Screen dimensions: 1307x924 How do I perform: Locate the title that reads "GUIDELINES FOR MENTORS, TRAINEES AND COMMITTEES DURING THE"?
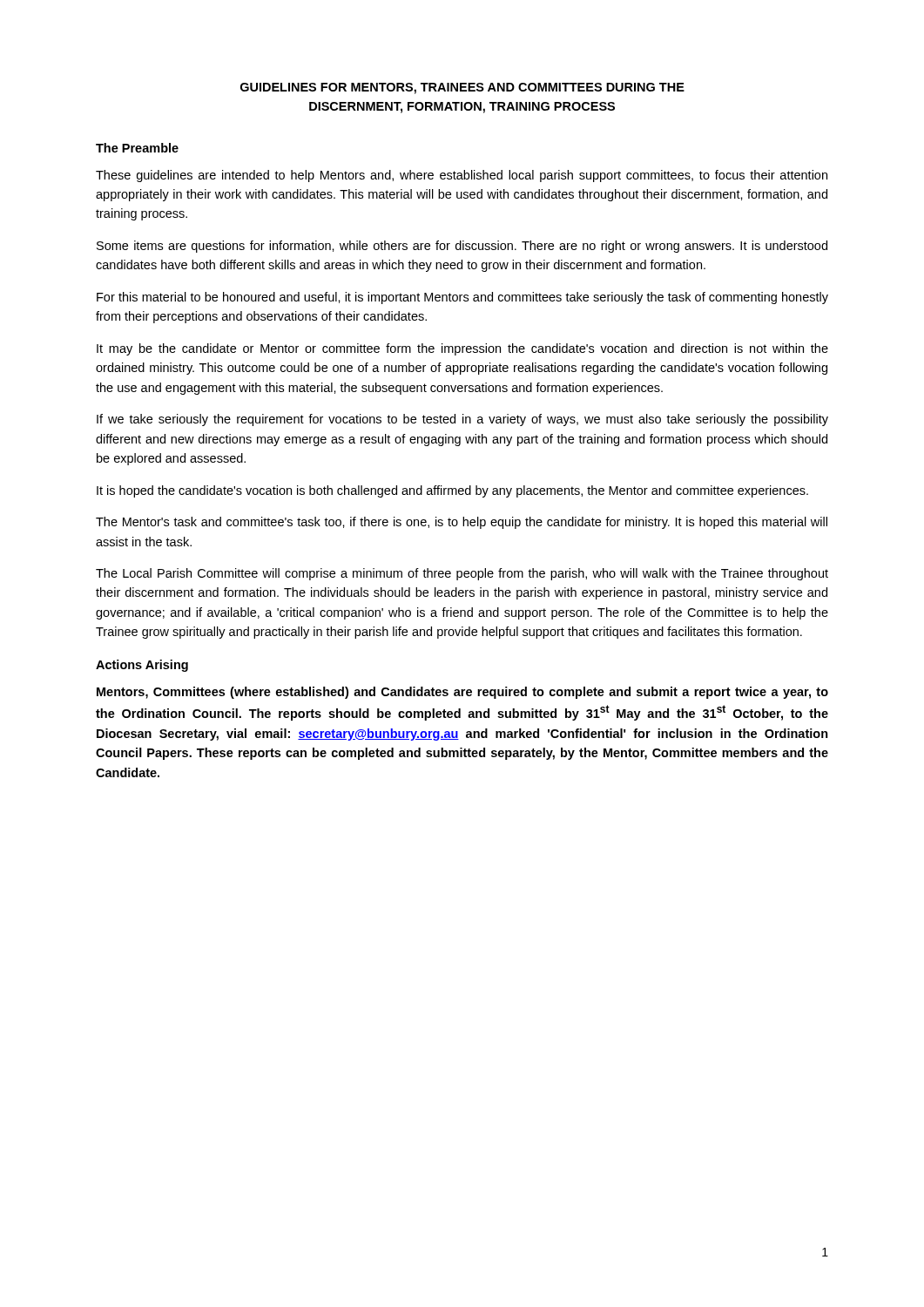[x=462, y=97]
